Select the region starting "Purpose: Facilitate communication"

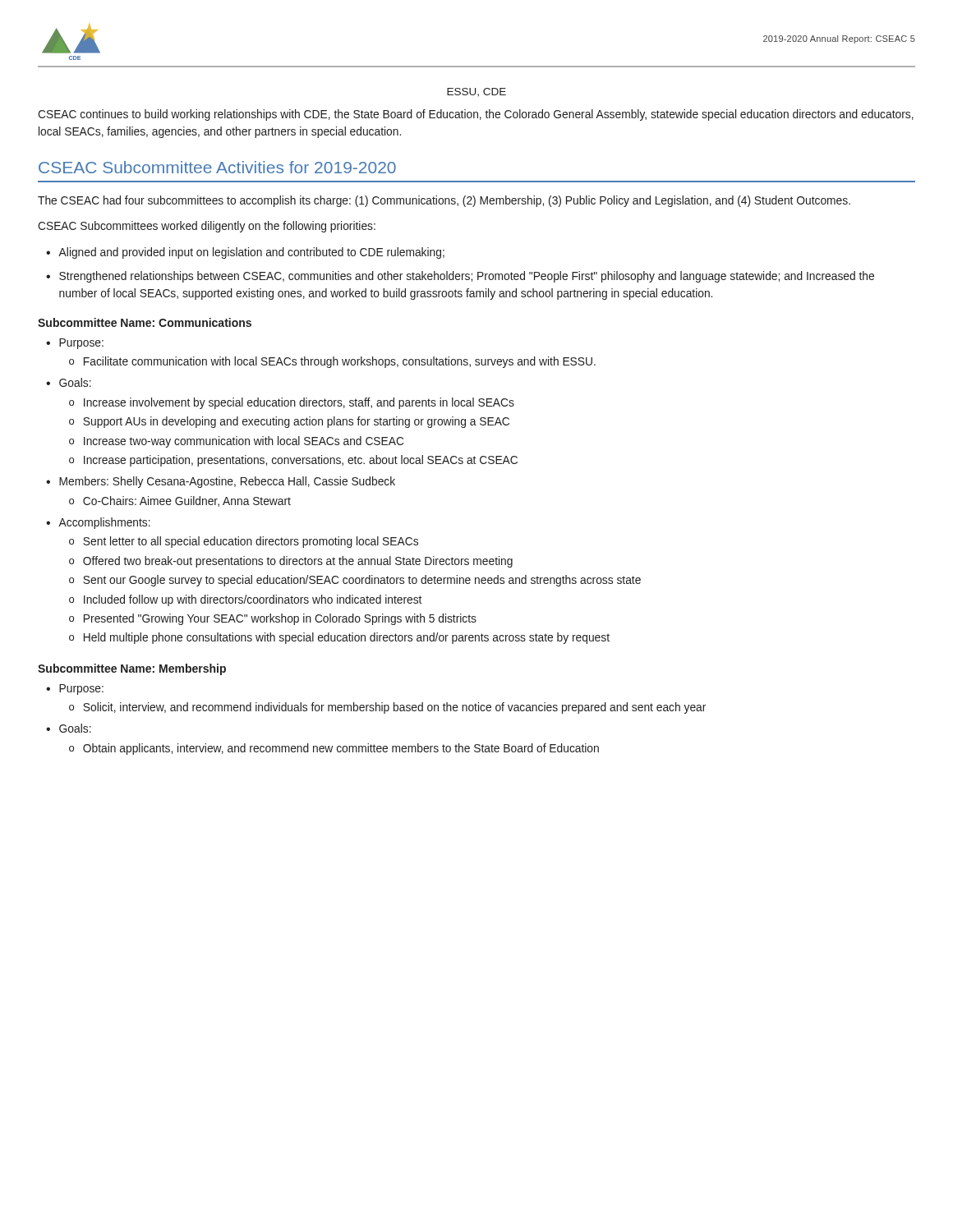[x=328, y=353]
